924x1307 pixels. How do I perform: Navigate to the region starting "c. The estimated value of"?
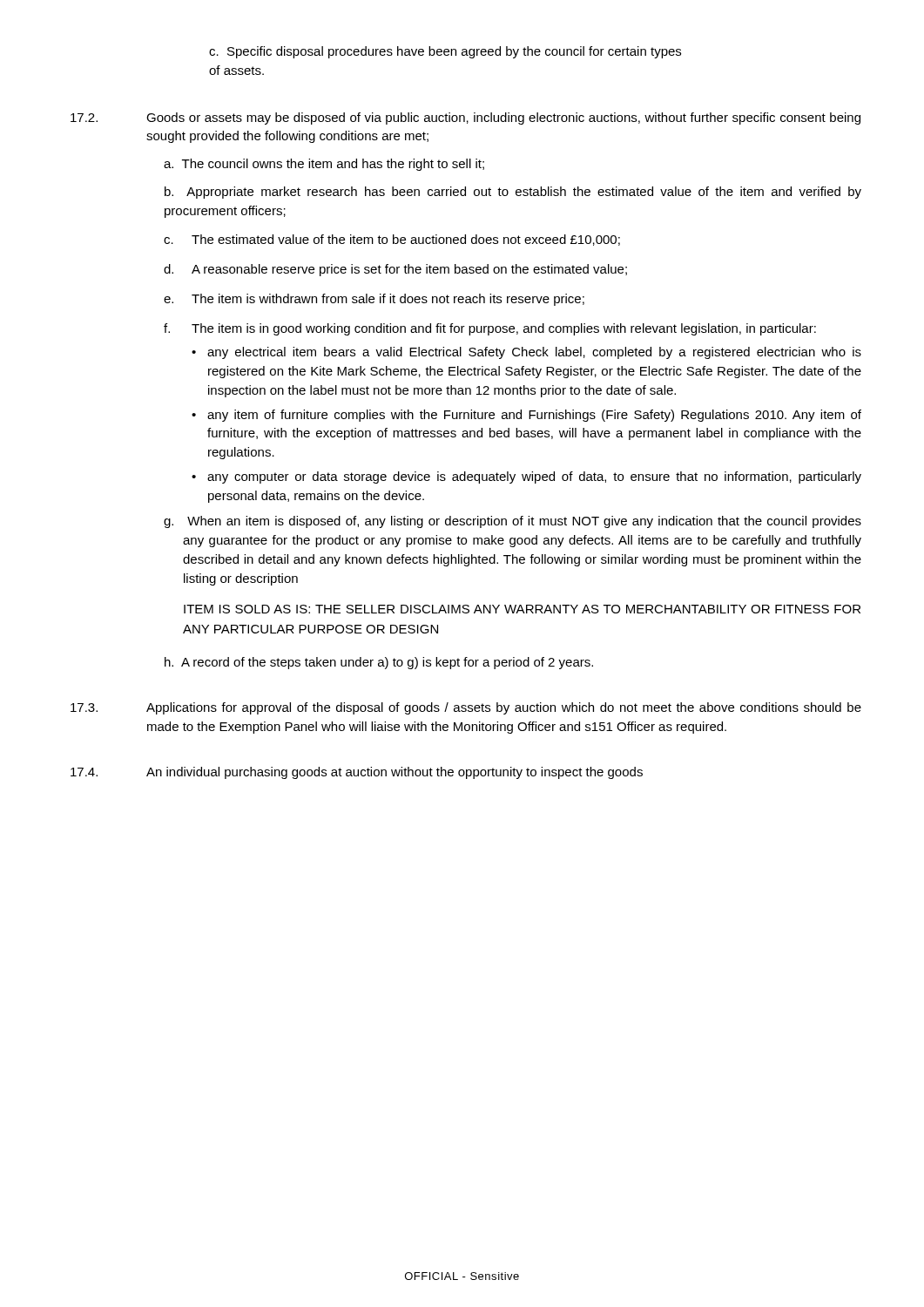tap(512, 240)
